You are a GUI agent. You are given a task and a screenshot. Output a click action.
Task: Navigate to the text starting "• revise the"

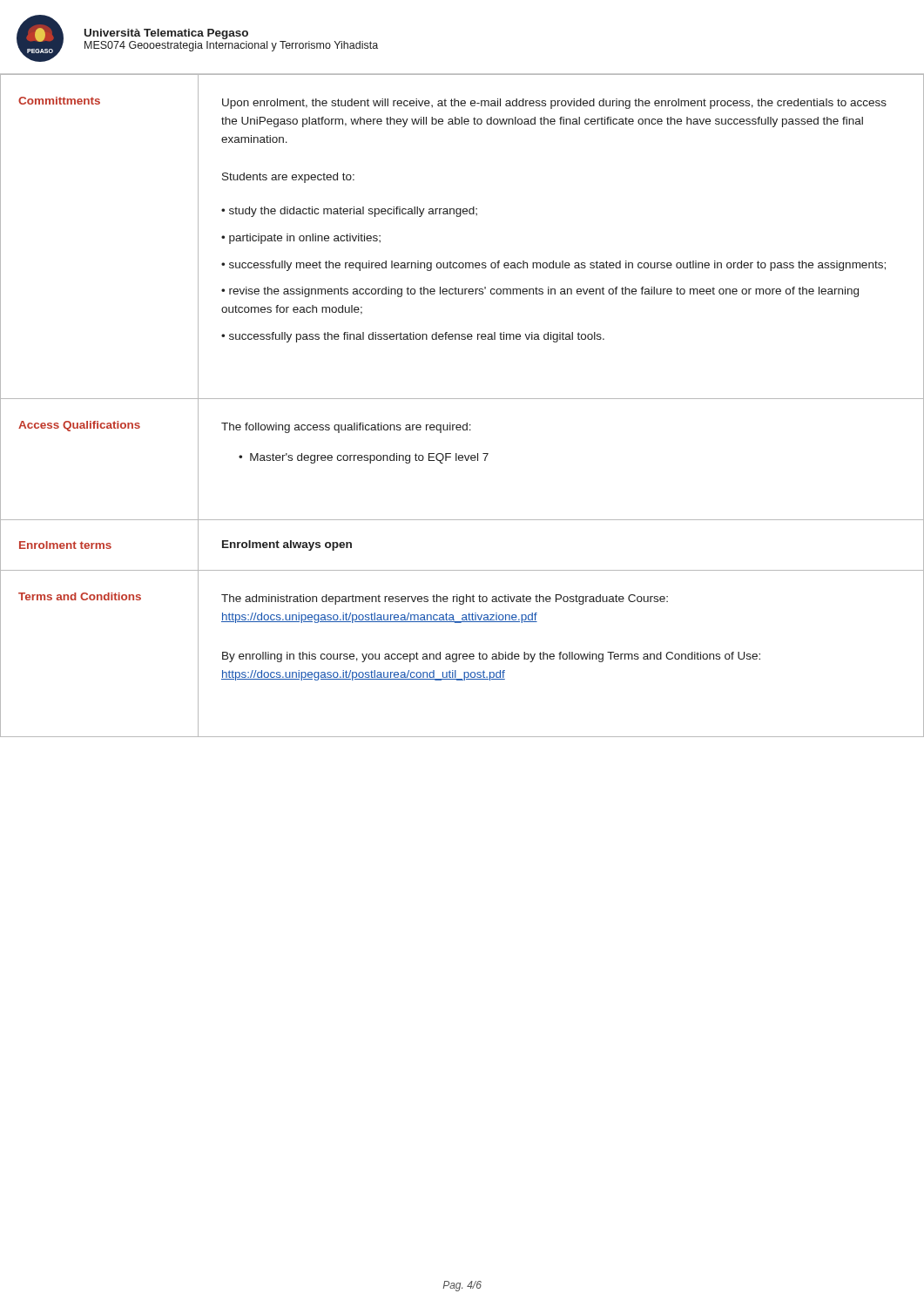pyautogui.click(x=540, y=300)
